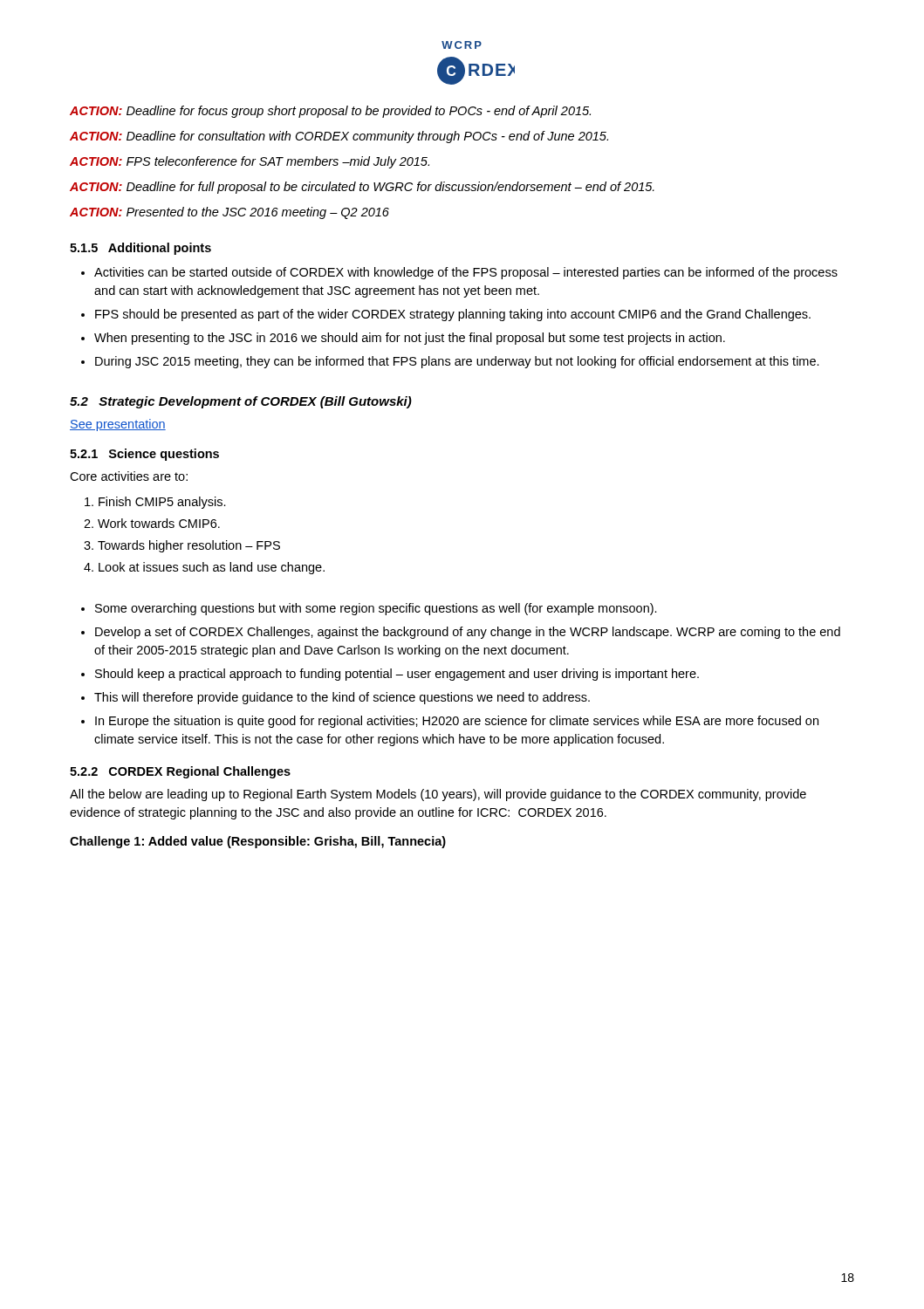Image resolution: width=924 pixels, height=1309 pixels.
Task: Find the element starting "Should keep a practical approach to funding"
Action: (x=397, y=674)
